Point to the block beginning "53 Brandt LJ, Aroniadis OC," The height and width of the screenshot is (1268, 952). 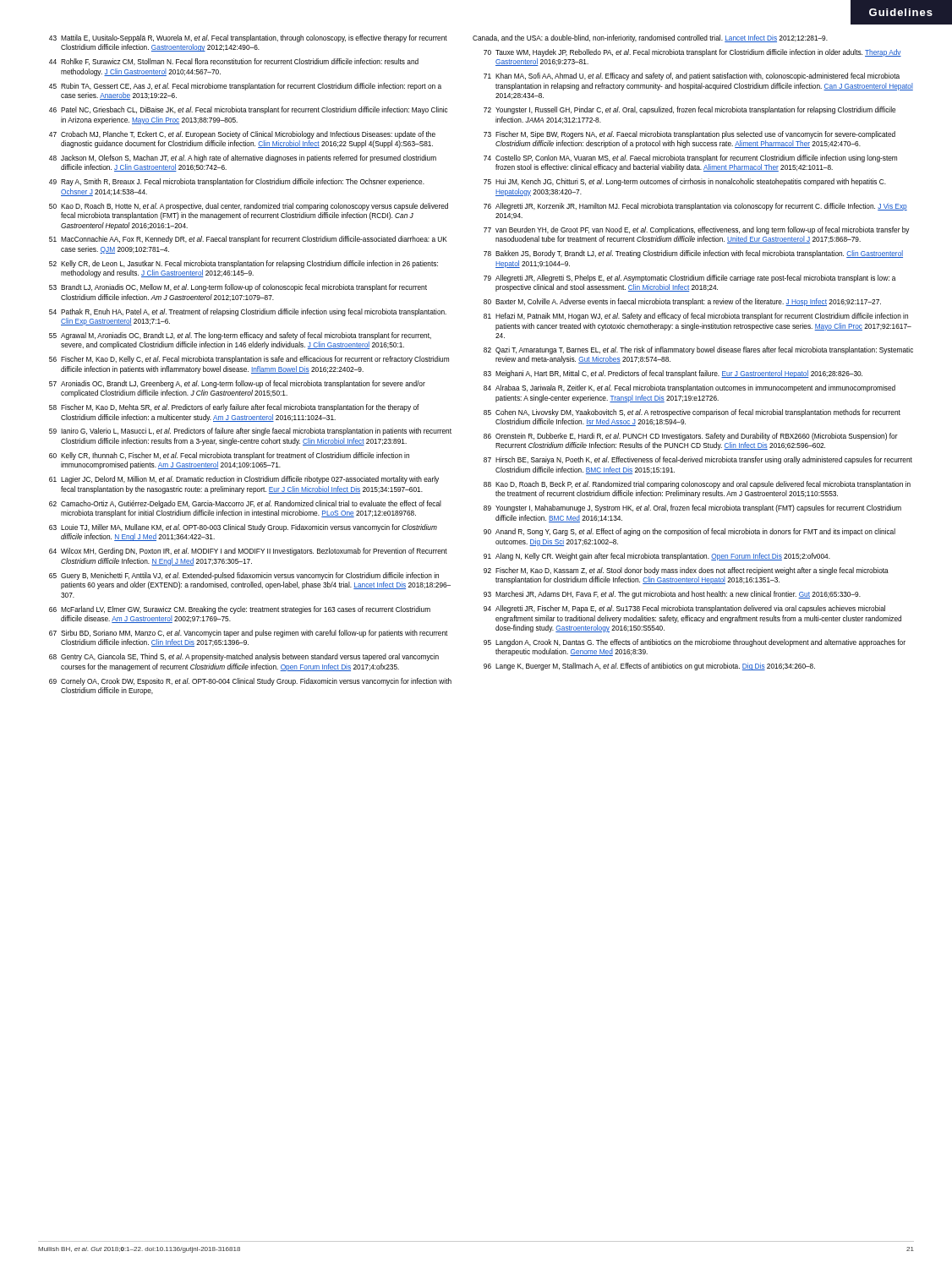pyautogui.click(x=245, y=293)
